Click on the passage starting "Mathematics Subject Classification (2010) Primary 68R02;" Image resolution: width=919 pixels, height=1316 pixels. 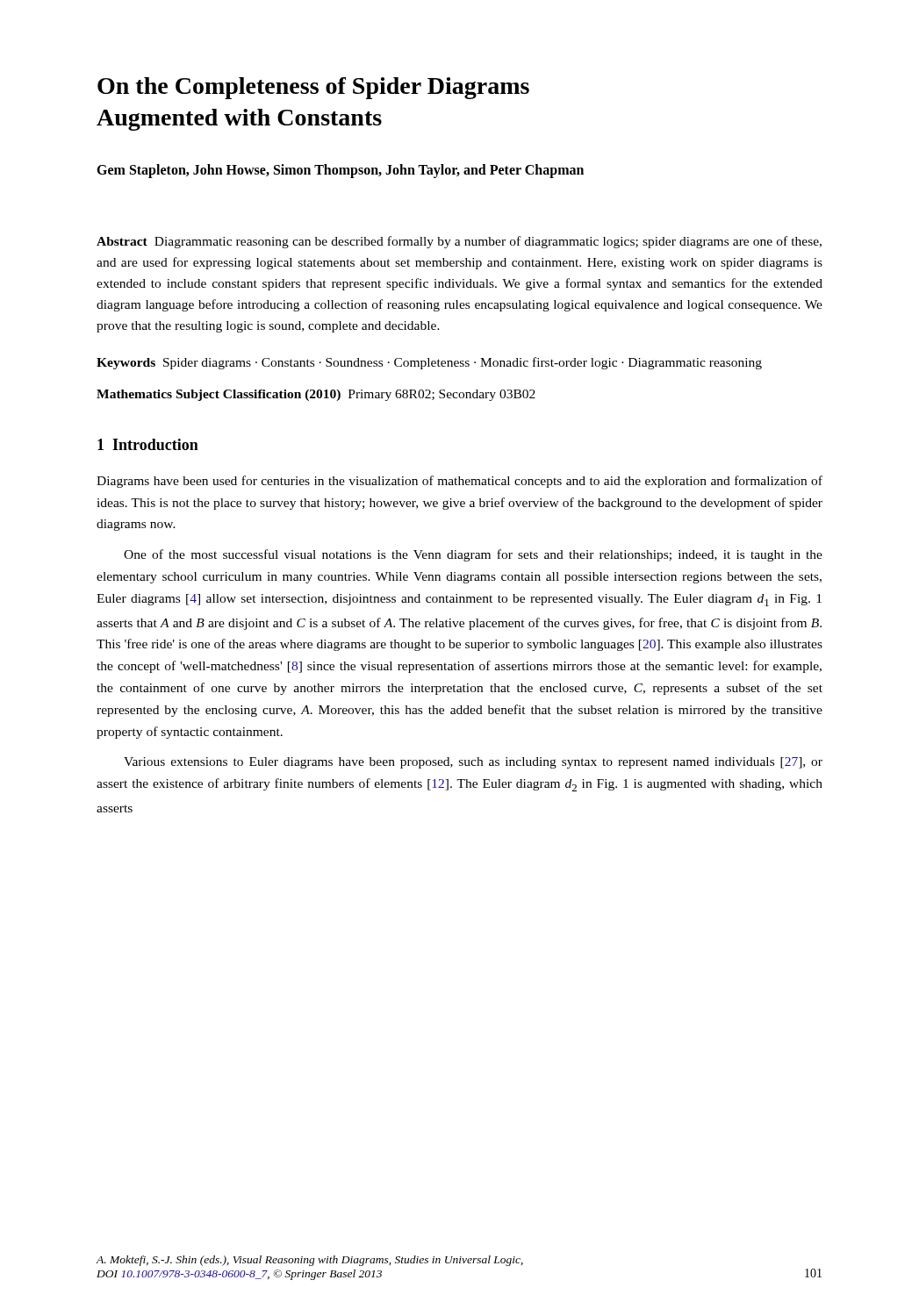pyautogui.click(x=316, y=393)
